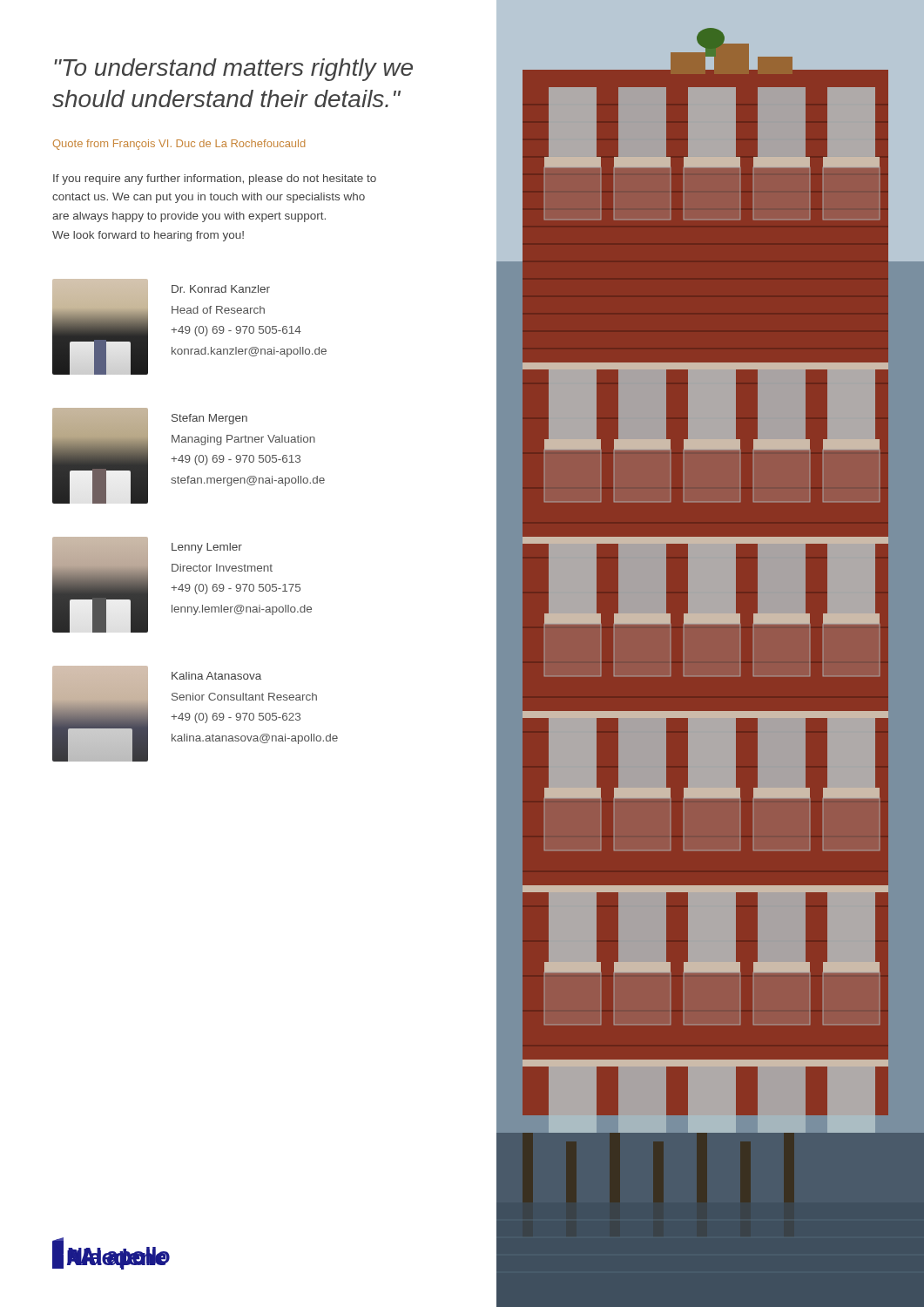Where is the passage that starts "Dr. Konrad Kanzler Head of"?
Viewport: 924px width, 1307px height.
pyautogui.click(x=249, y=320)
